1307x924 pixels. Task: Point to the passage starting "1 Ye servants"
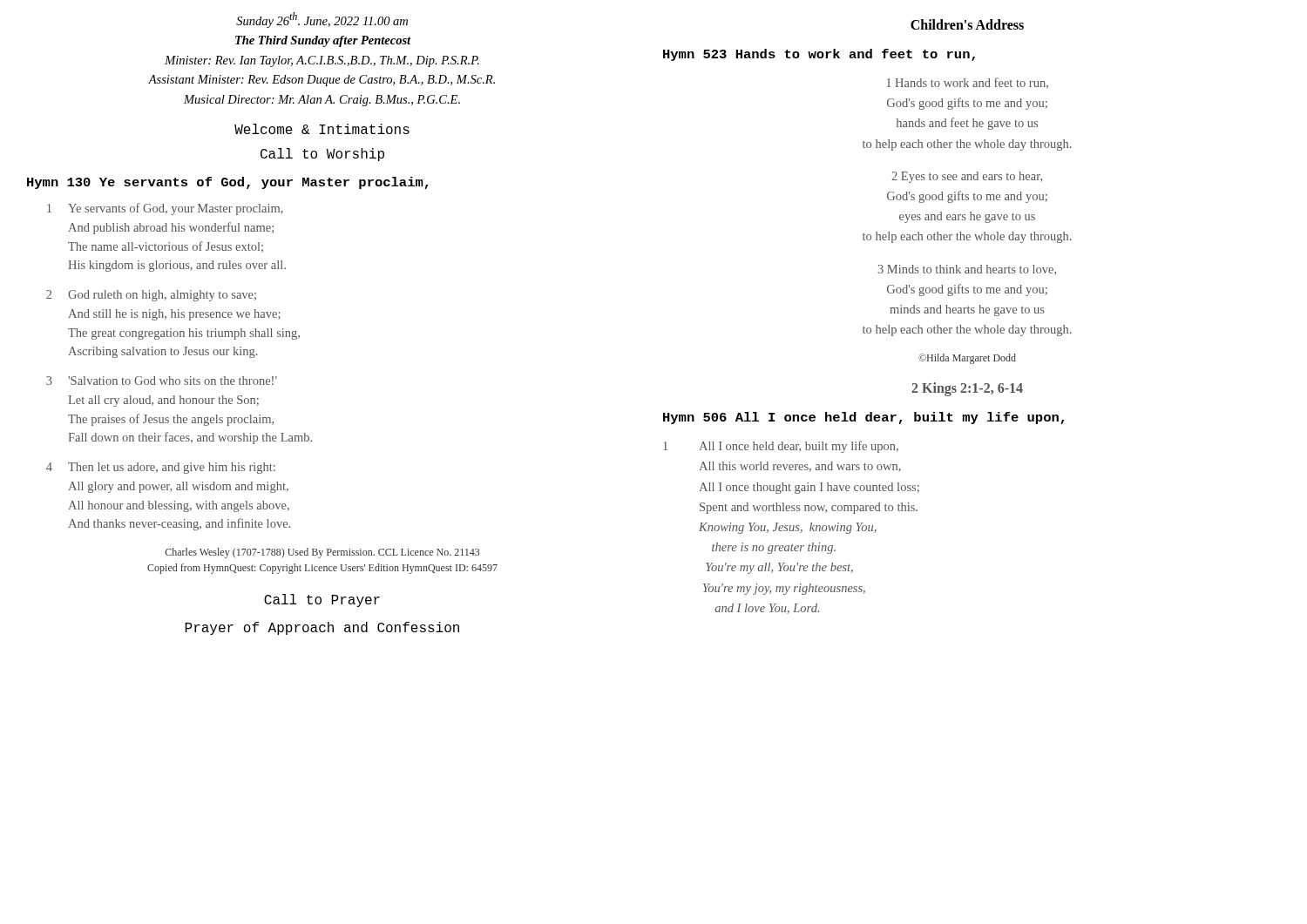(165, 209)
